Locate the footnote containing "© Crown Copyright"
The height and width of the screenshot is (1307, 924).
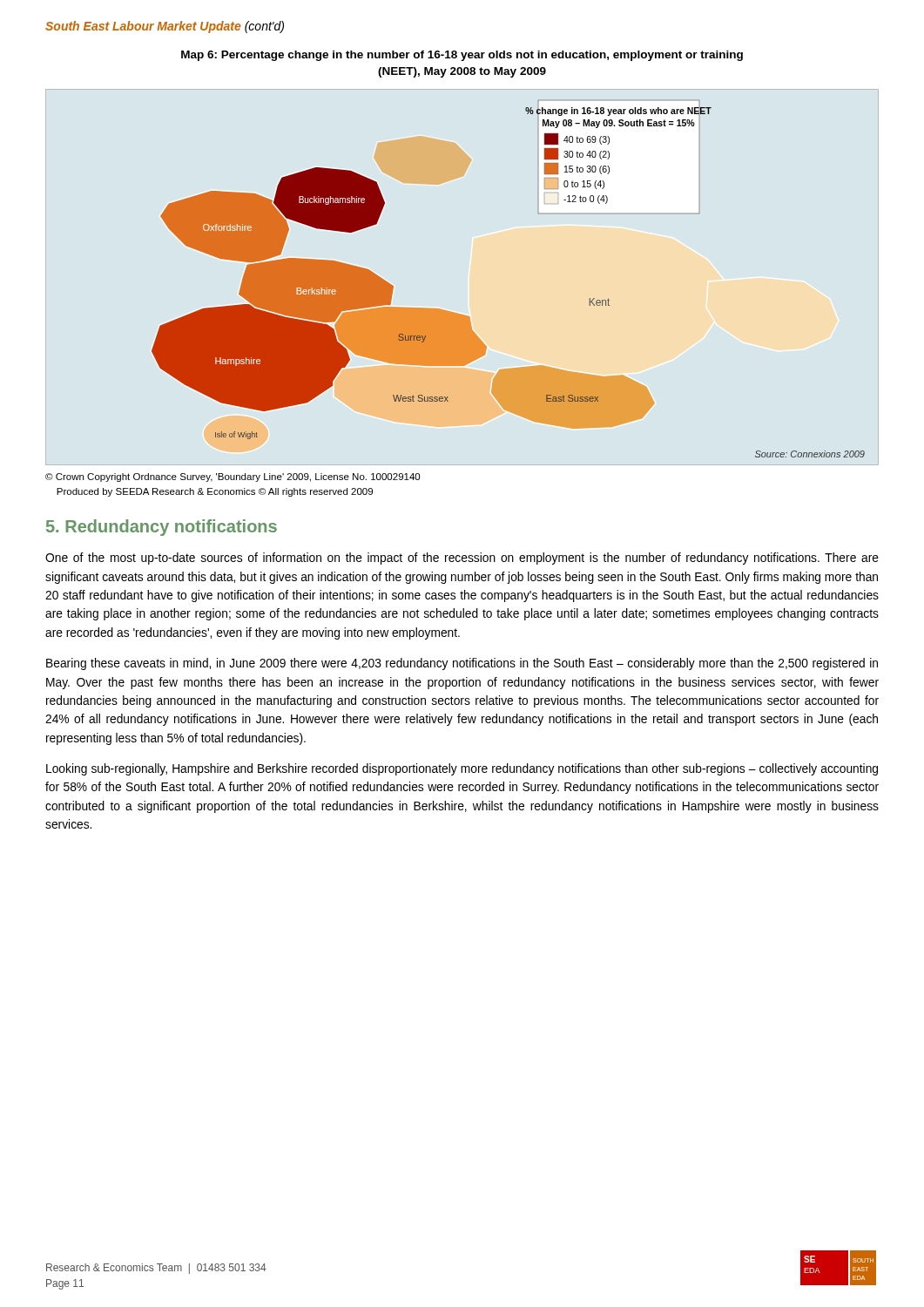[233, 484]
